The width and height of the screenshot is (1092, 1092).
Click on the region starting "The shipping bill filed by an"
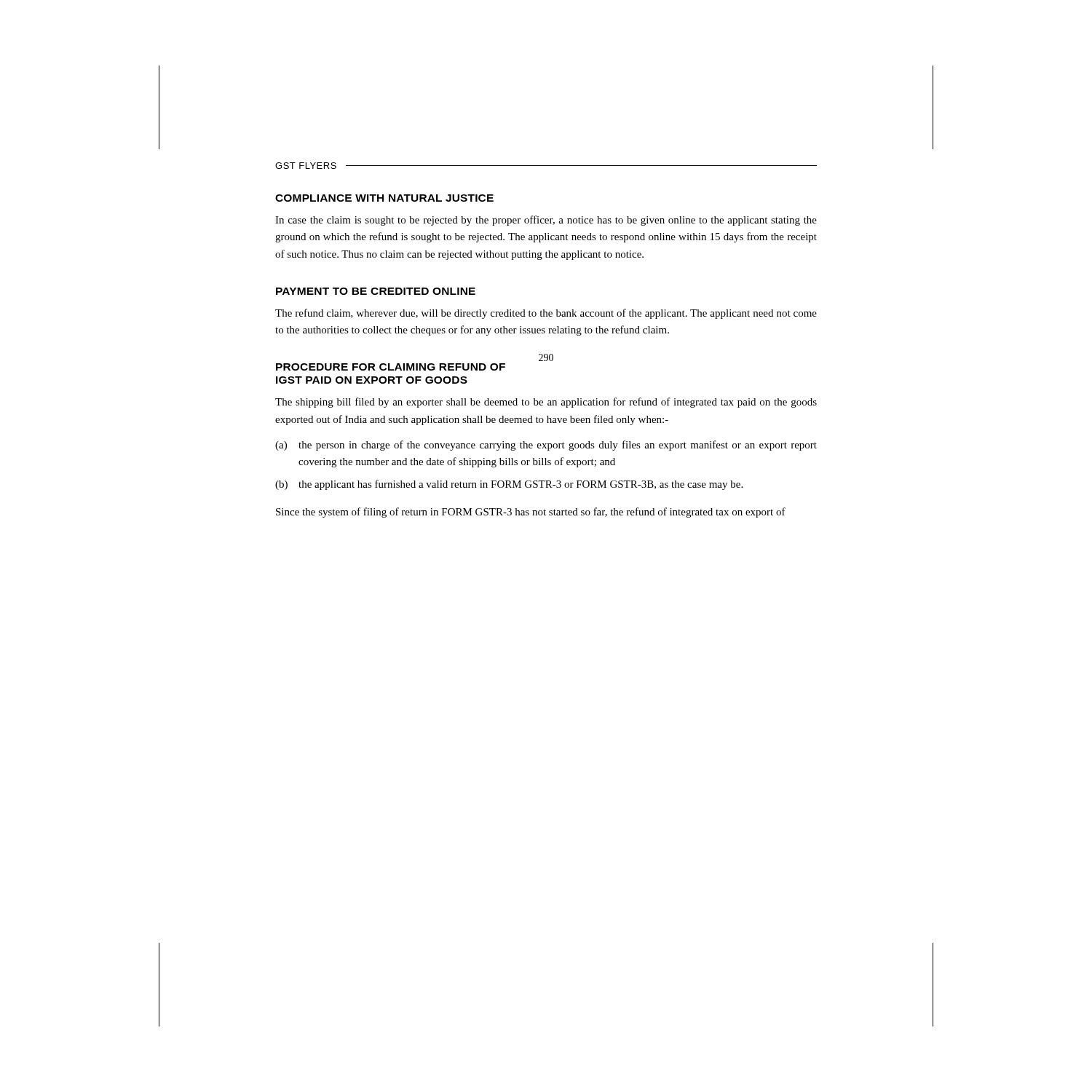(546, 410)
